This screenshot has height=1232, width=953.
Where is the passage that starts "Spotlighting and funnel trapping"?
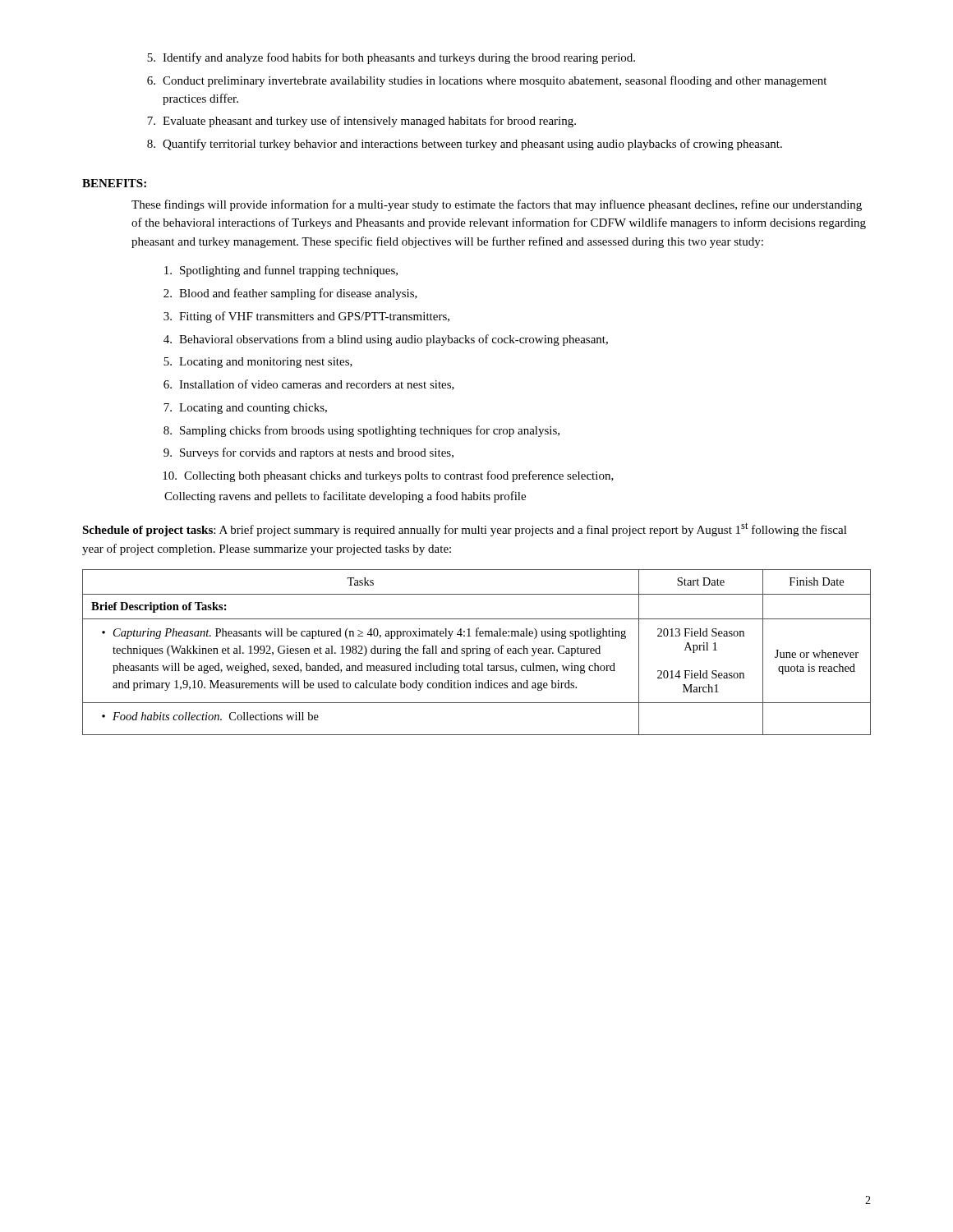[273, 271]
